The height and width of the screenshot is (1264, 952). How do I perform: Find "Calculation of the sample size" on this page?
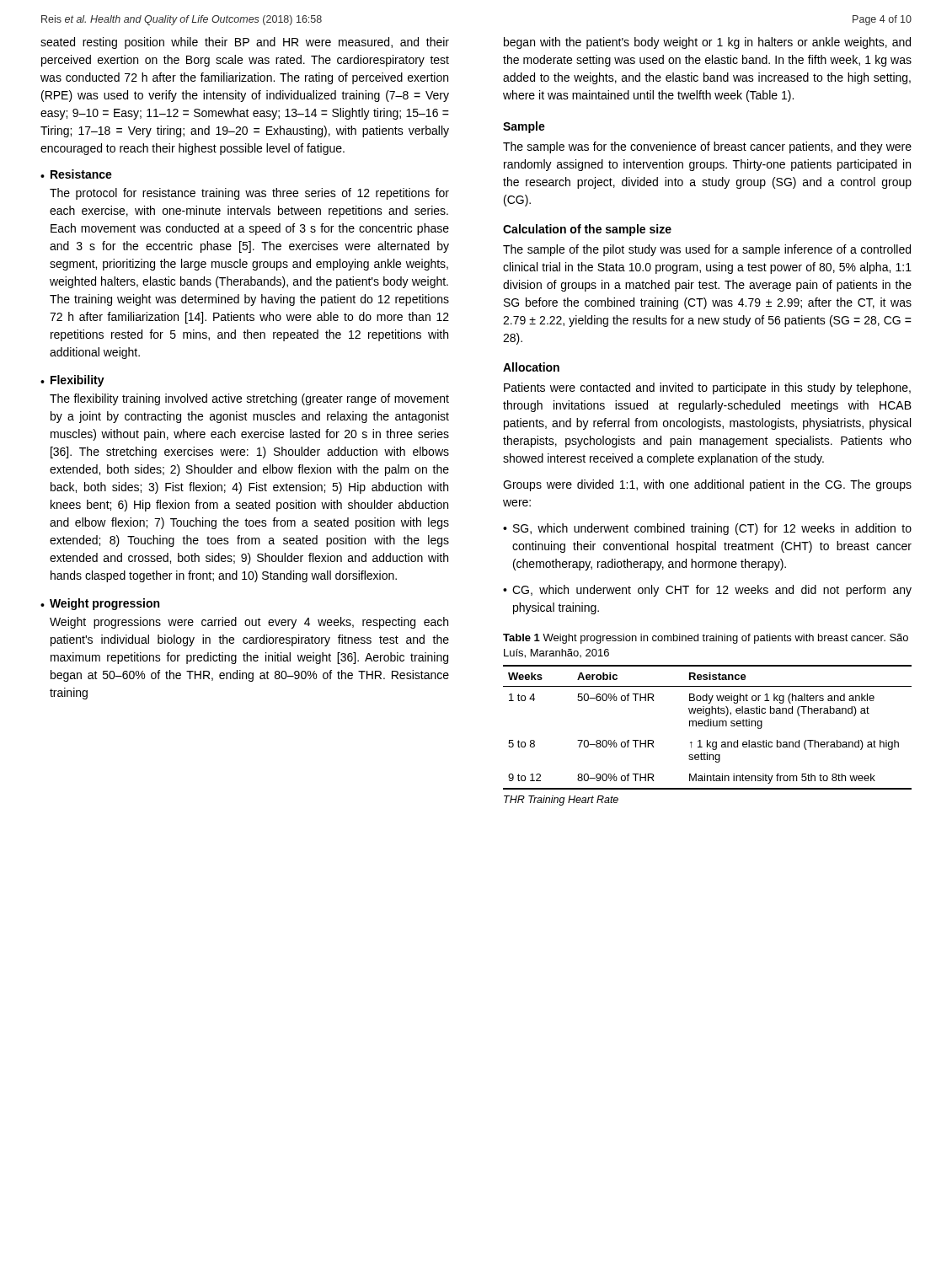(587, 229)
